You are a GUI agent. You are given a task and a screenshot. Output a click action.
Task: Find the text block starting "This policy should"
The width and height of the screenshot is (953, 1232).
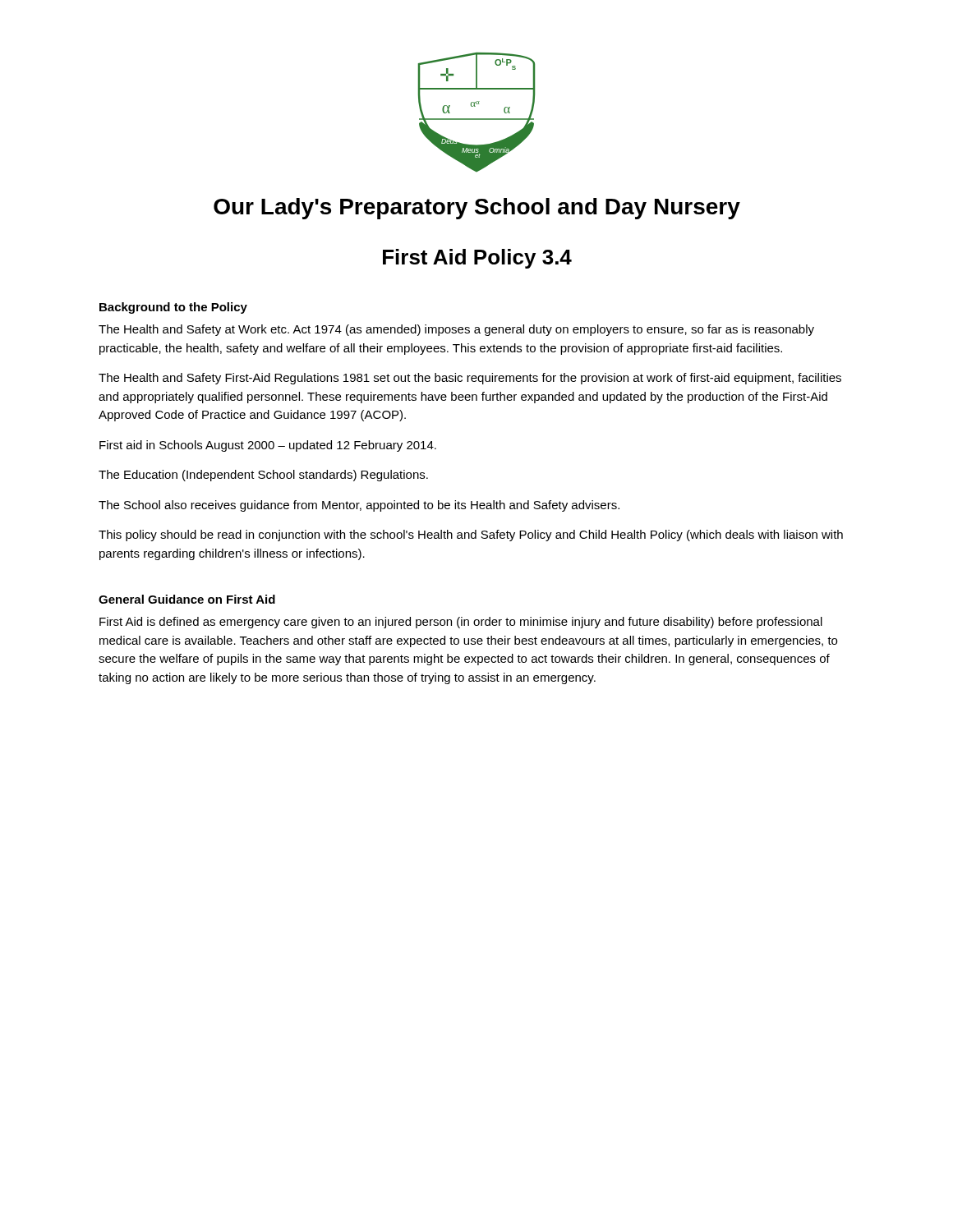tap(471, 543)
